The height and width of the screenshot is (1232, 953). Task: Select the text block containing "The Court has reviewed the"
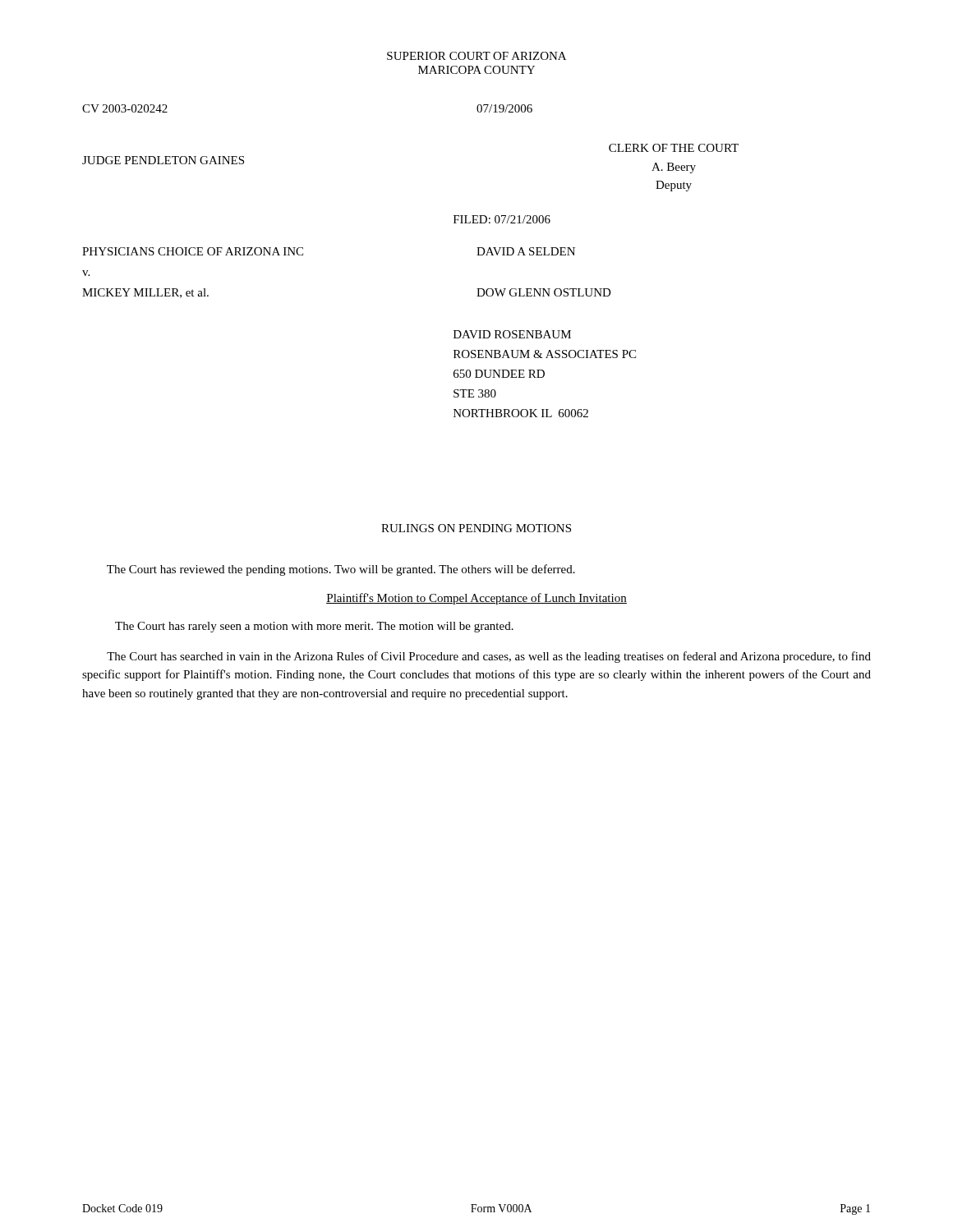coord(329,569)
